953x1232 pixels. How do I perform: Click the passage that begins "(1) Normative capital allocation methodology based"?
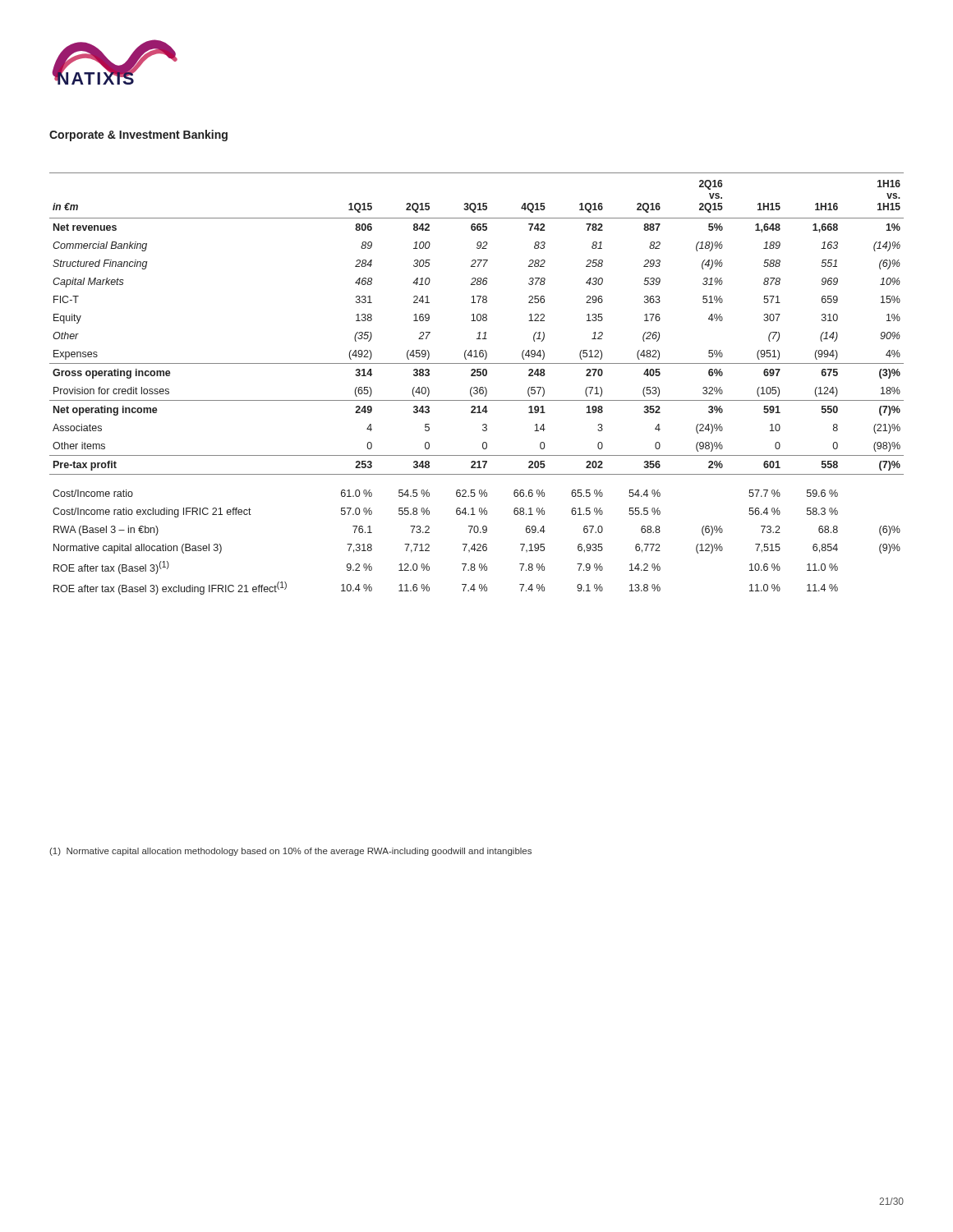[291, 851]
